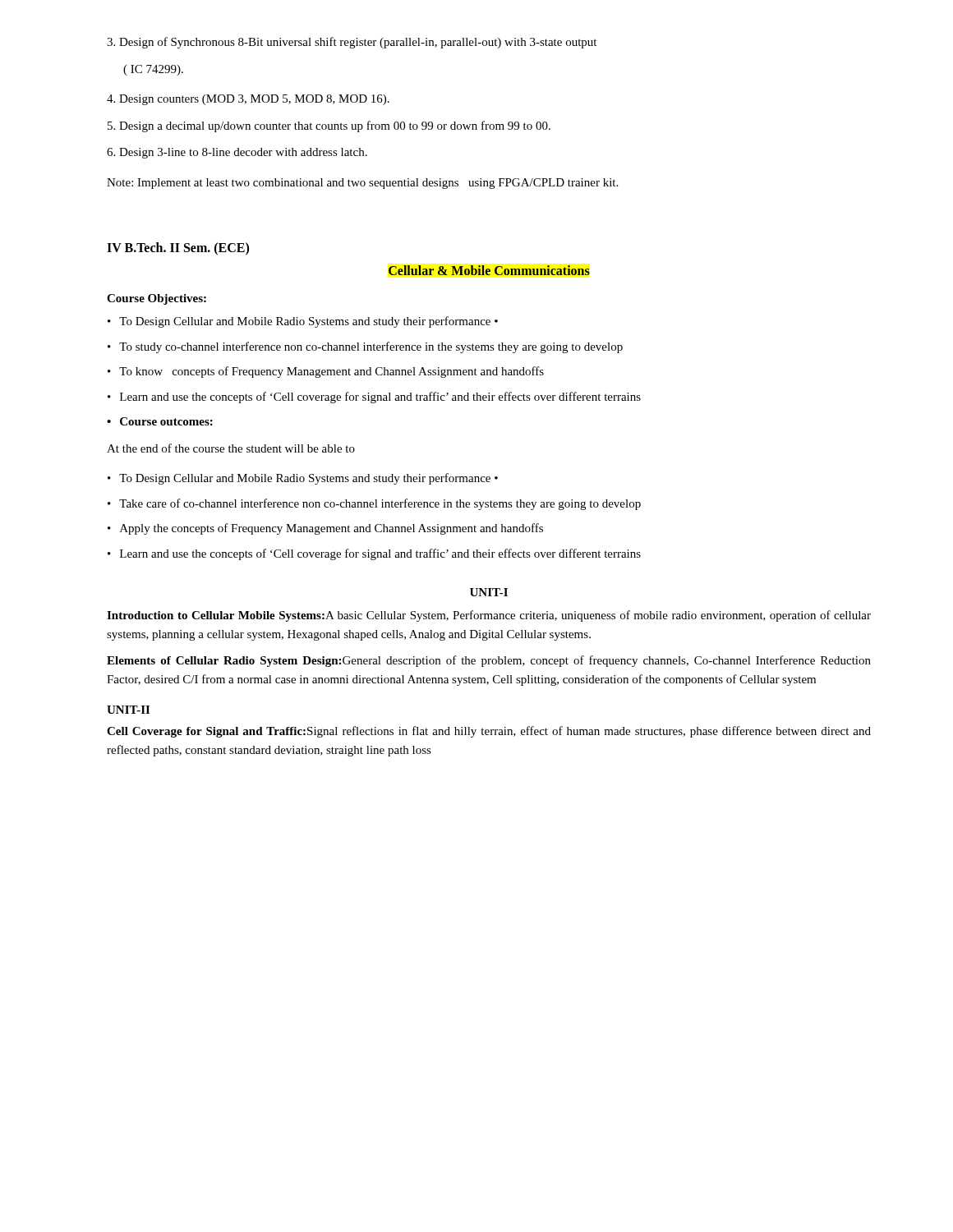Select the list item containing "3. Design of Synchronous 8-Bit"
This screenshot has width=953, height=1232.
click(x=352, y=42)
